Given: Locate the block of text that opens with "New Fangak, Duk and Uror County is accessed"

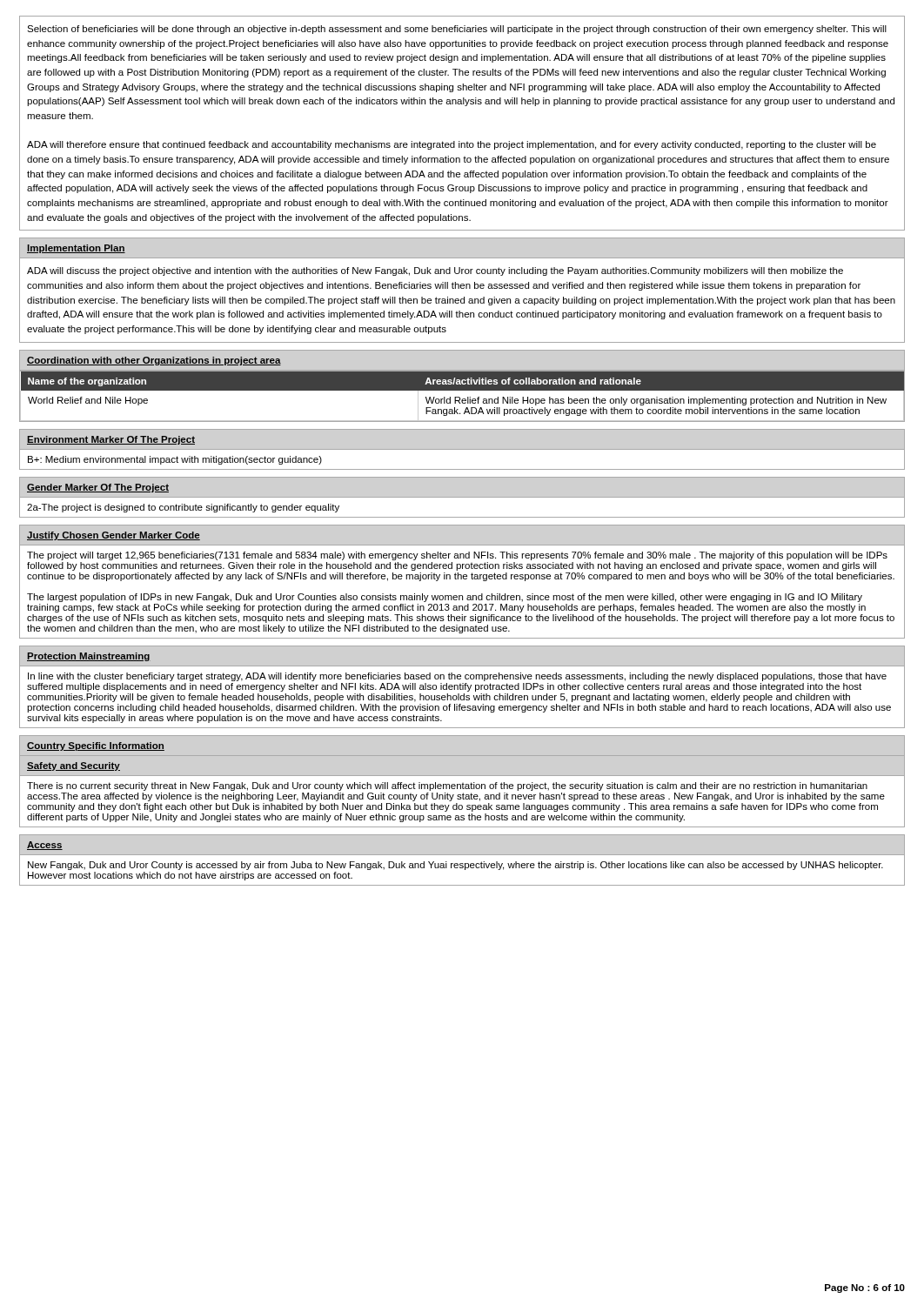Looking at the screenshot, I should coord(455,870).
